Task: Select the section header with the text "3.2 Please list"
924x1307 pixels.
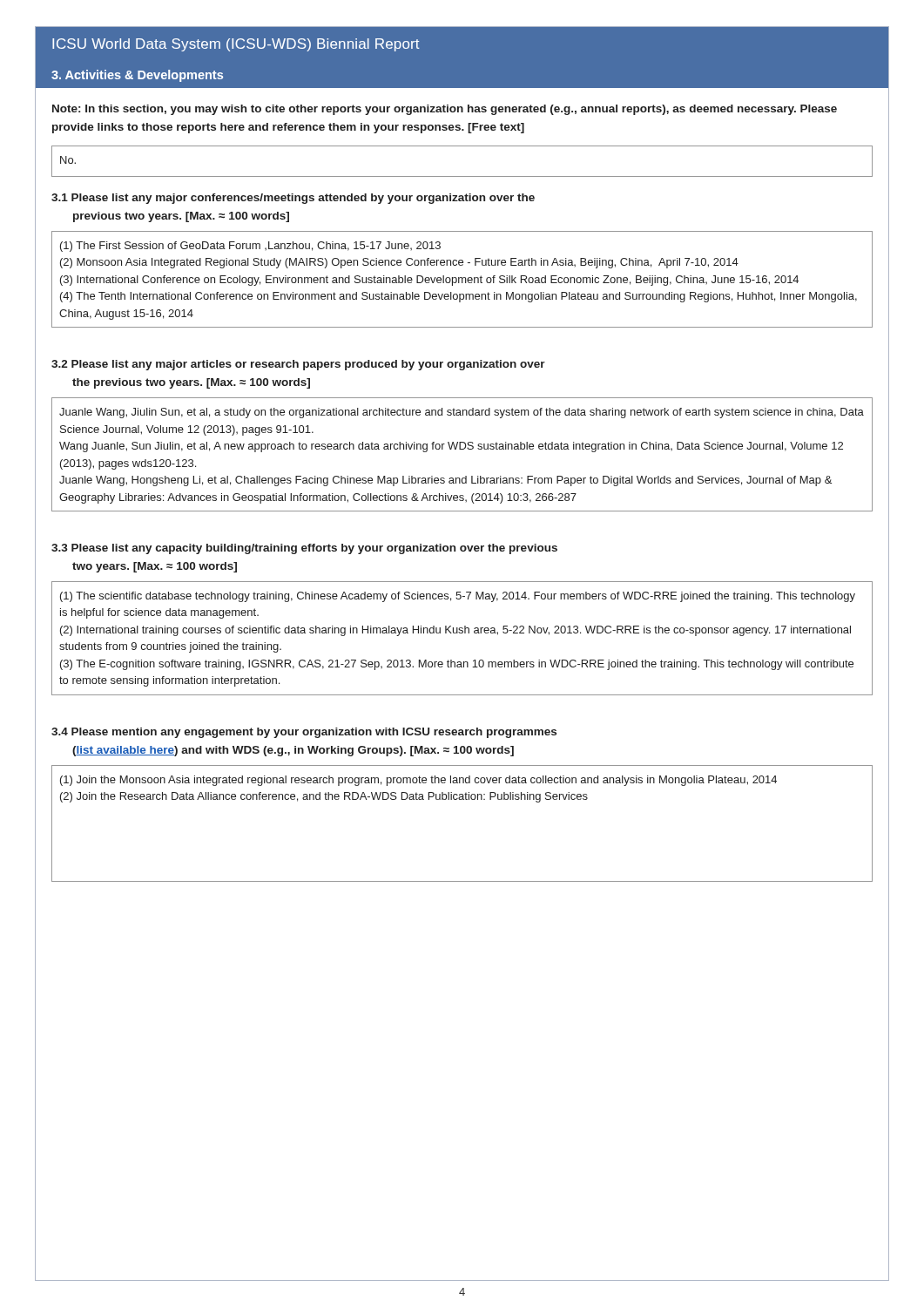Action: click(462, 375)
